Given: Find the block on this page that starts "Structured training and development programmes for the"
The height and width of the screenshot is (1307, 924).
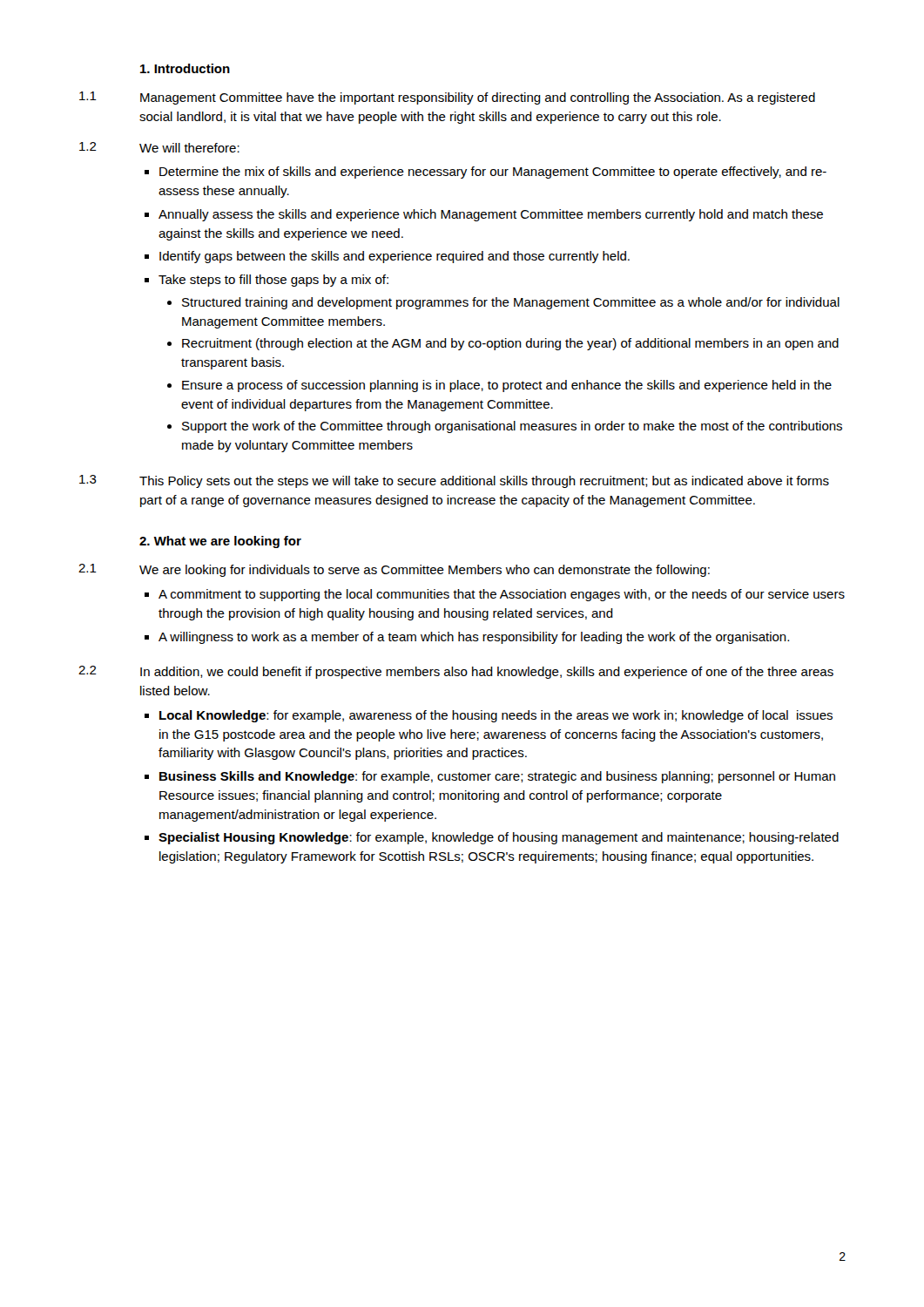Looking at the screenshot, I should [x=510, y=311].
